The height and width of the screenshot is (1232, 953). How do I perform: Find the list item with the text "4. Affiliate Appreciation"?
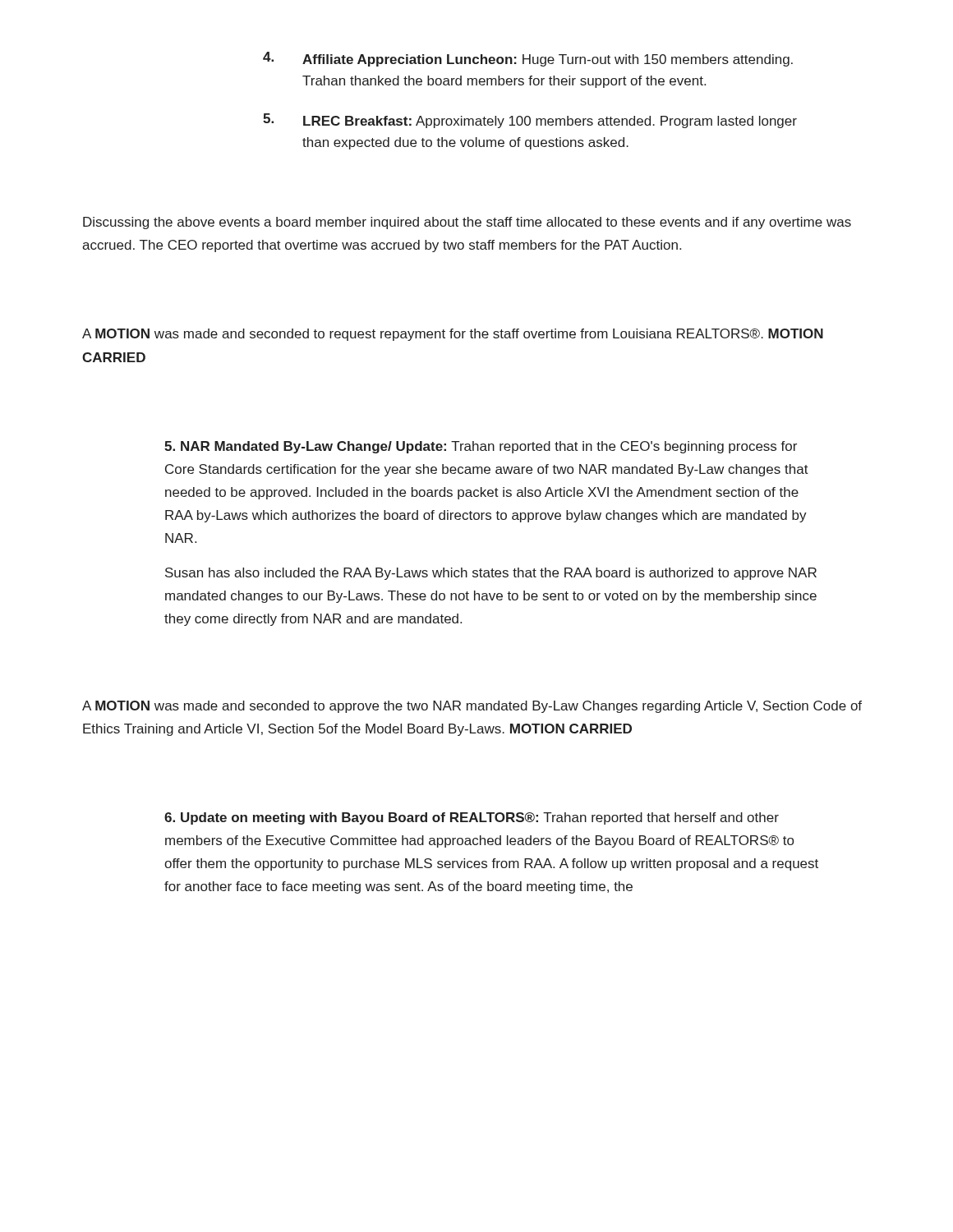pos(534,71)
